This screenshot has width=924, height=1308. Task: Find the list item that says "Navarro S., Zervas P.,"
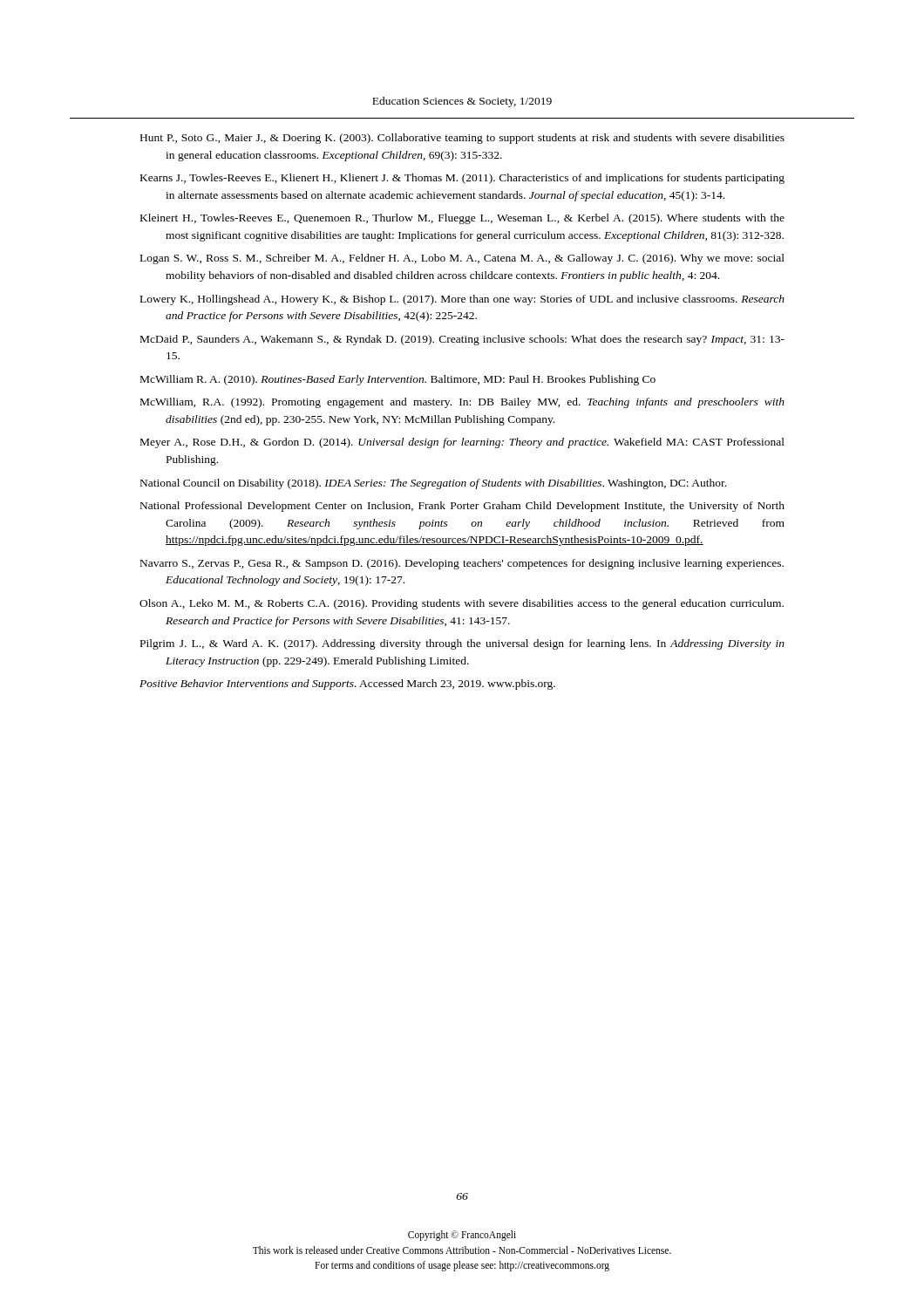click(x=462, y=571)
